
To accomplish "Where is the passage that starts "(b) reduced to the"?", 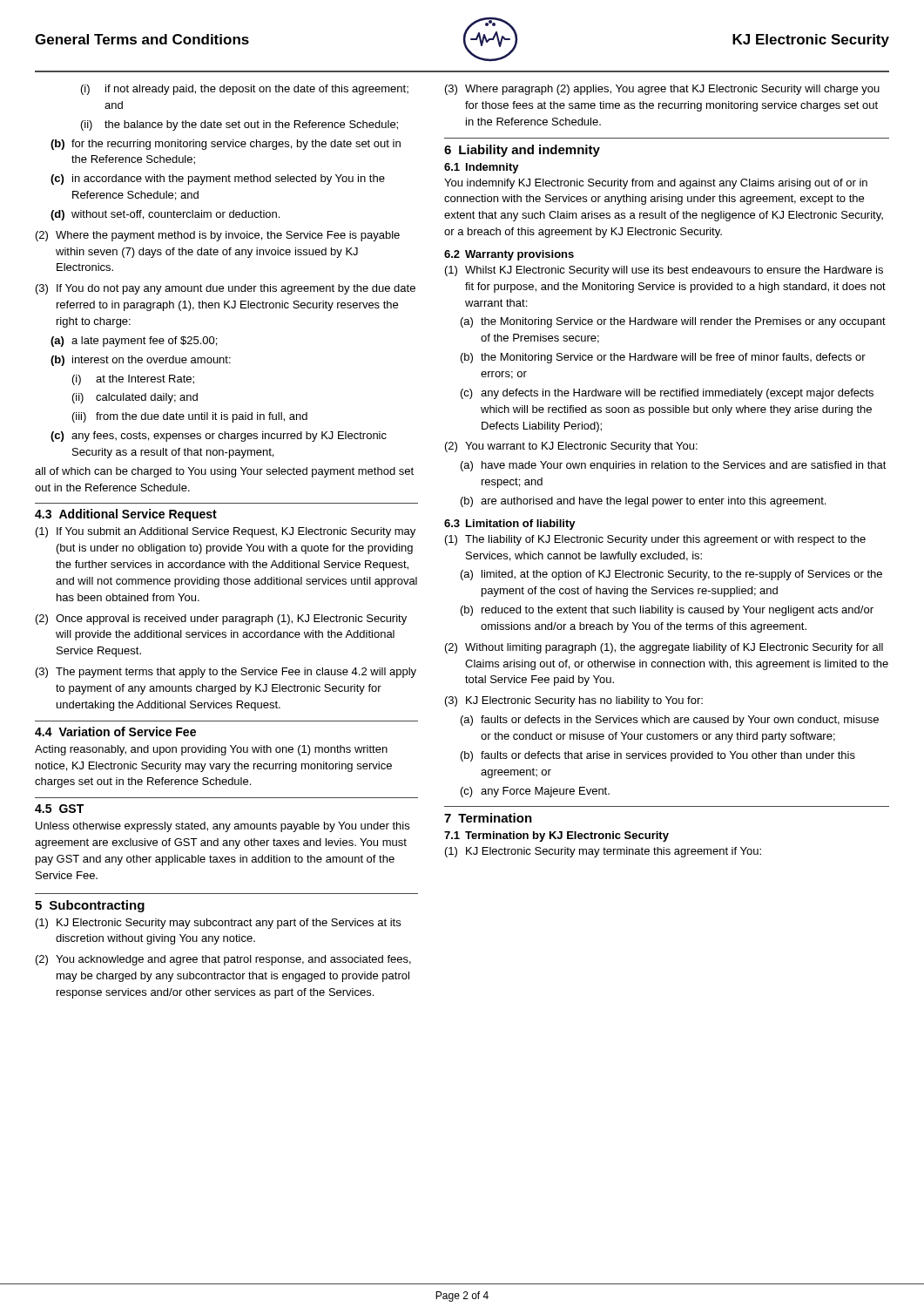I will [x=674, y=619].
